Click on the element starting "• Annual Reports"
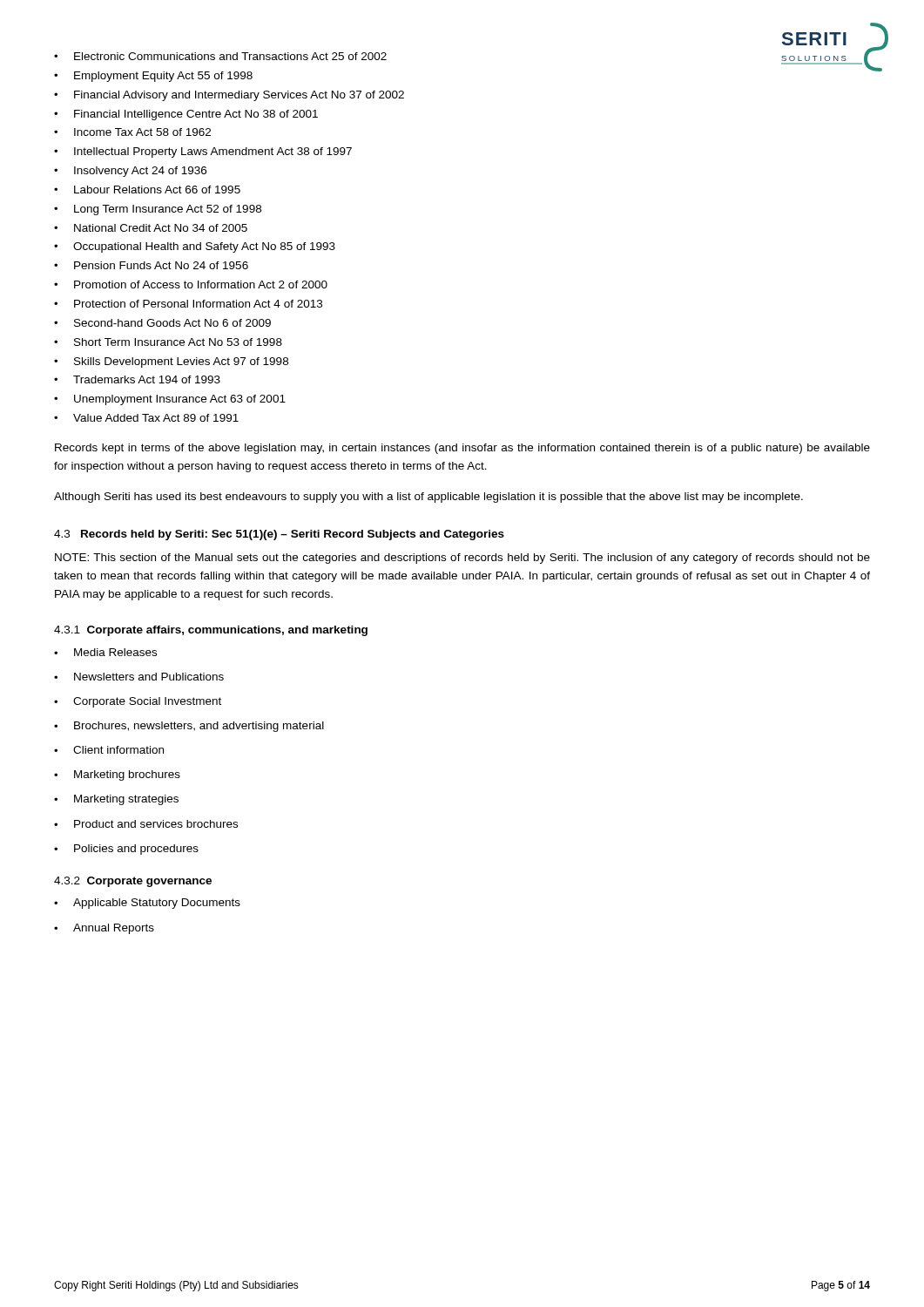This screenshot has width=924, height=1307. click(x=104, y=929)
